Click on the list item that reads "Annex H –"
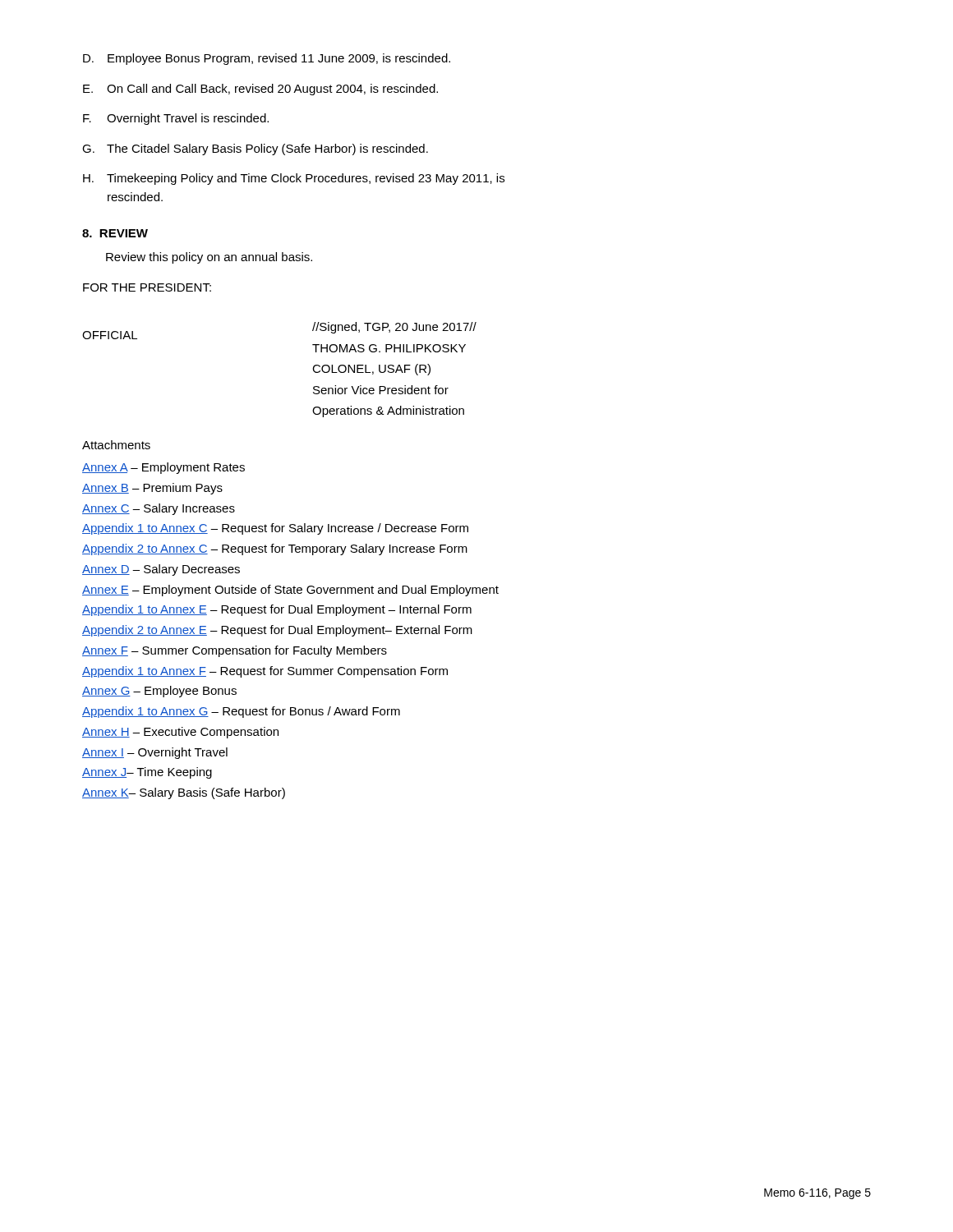Image resolution: width=953 pixels, height=1232 pixels. [181, 731]
